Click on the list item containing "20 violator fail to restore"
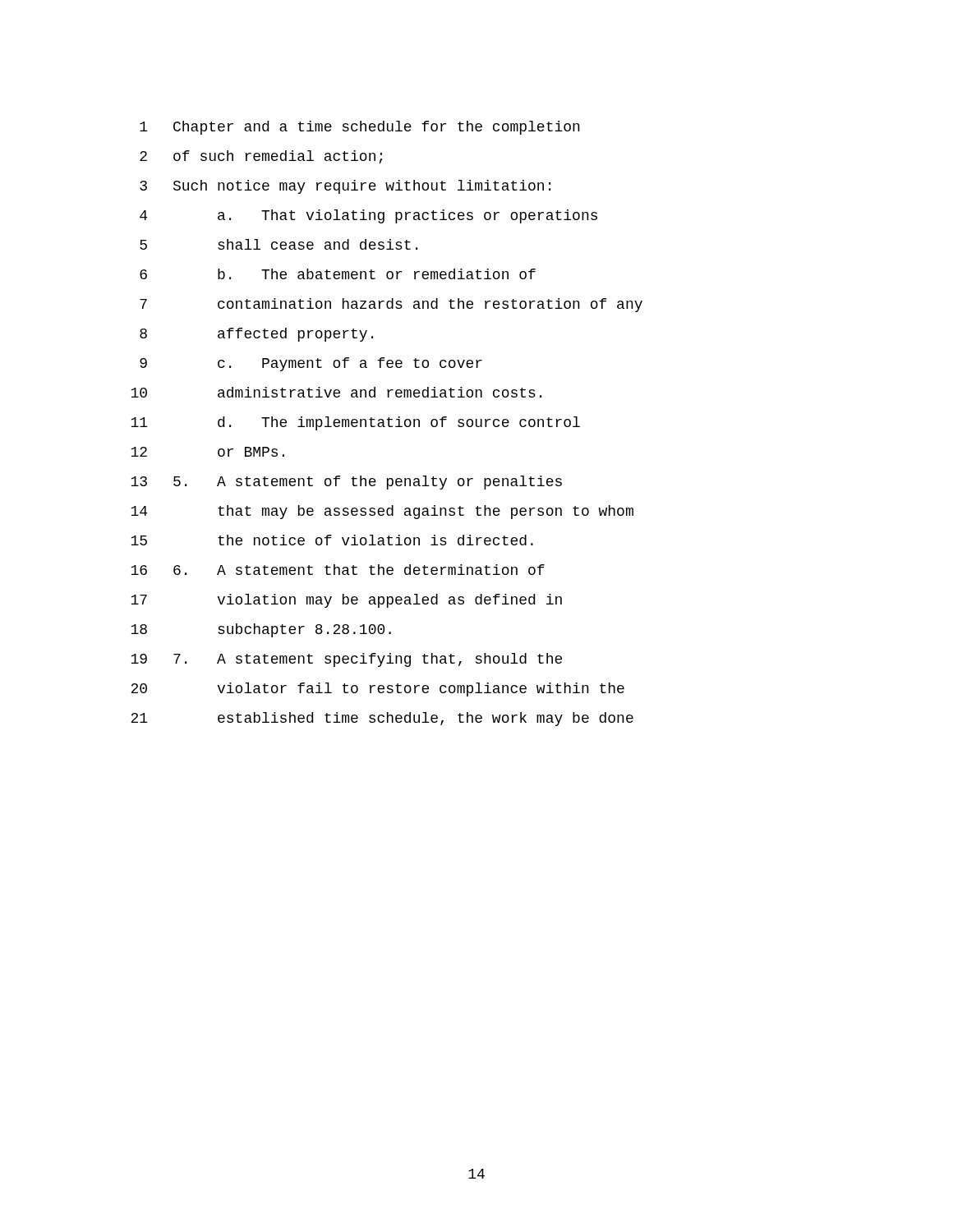 (489, 689)
